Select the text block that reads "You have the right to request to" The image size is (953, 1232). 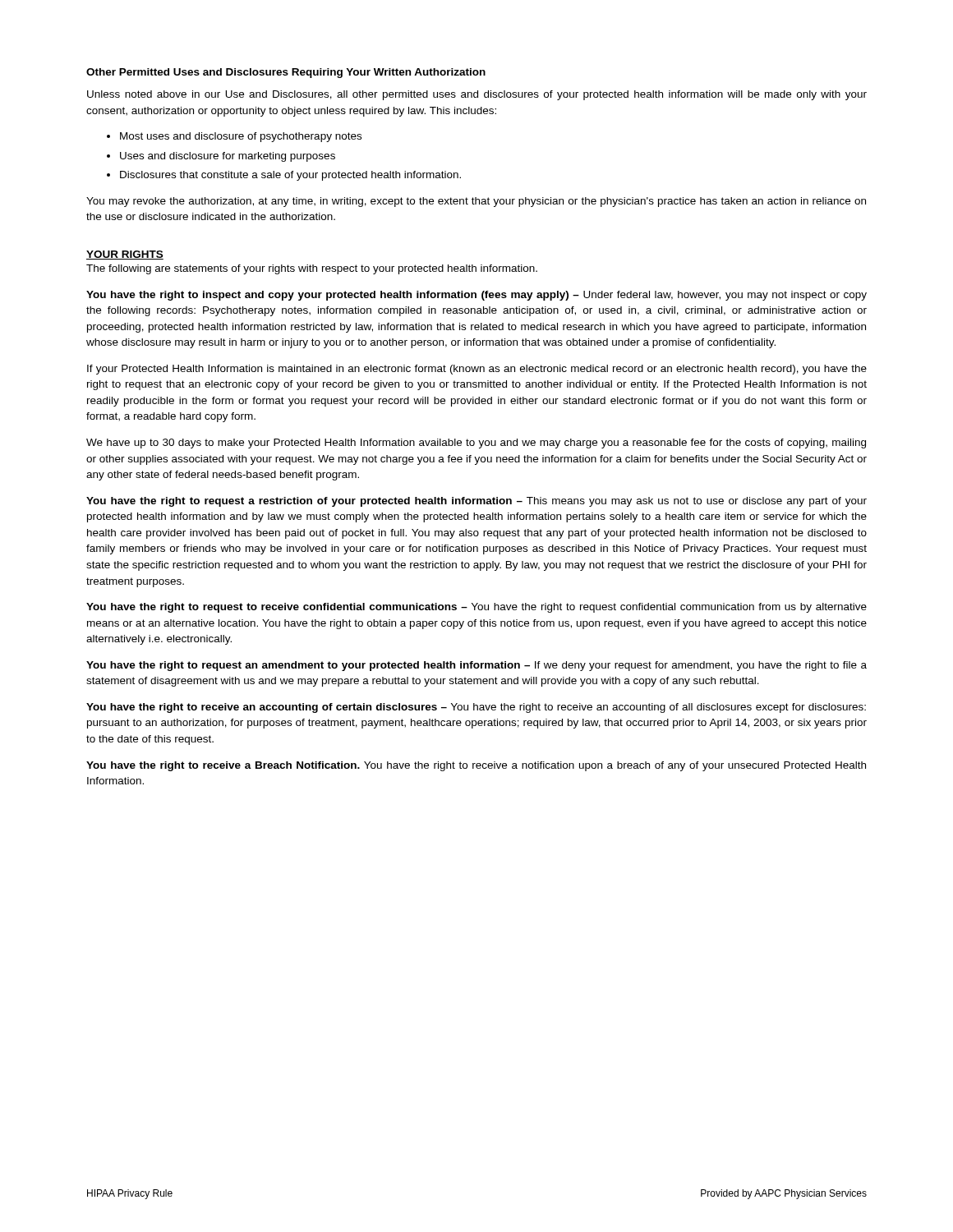point(476,623)
